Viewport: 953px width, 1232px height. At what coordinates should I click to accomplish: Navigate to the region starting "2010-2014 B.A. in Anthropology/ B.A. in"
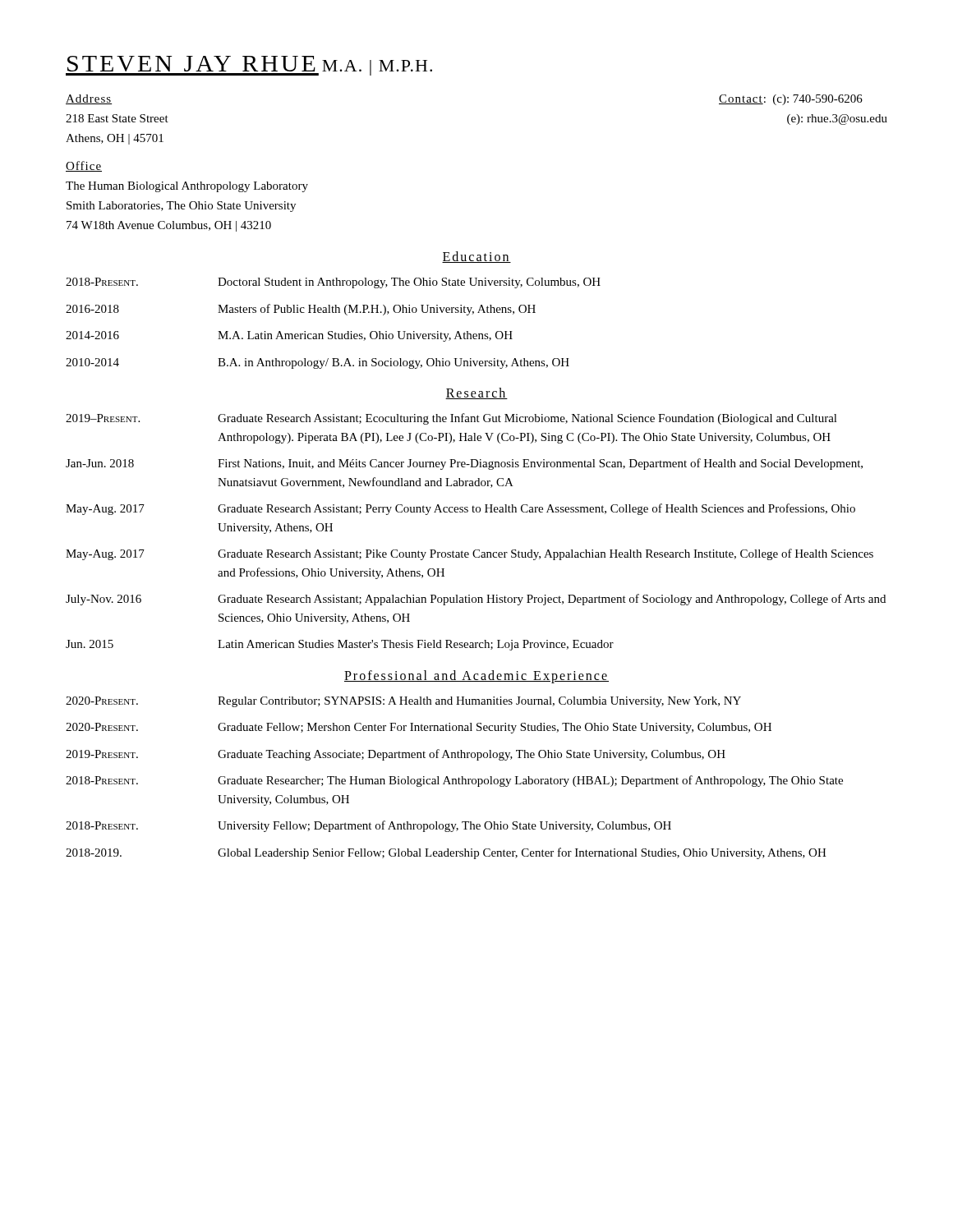(x=476, y=362)
